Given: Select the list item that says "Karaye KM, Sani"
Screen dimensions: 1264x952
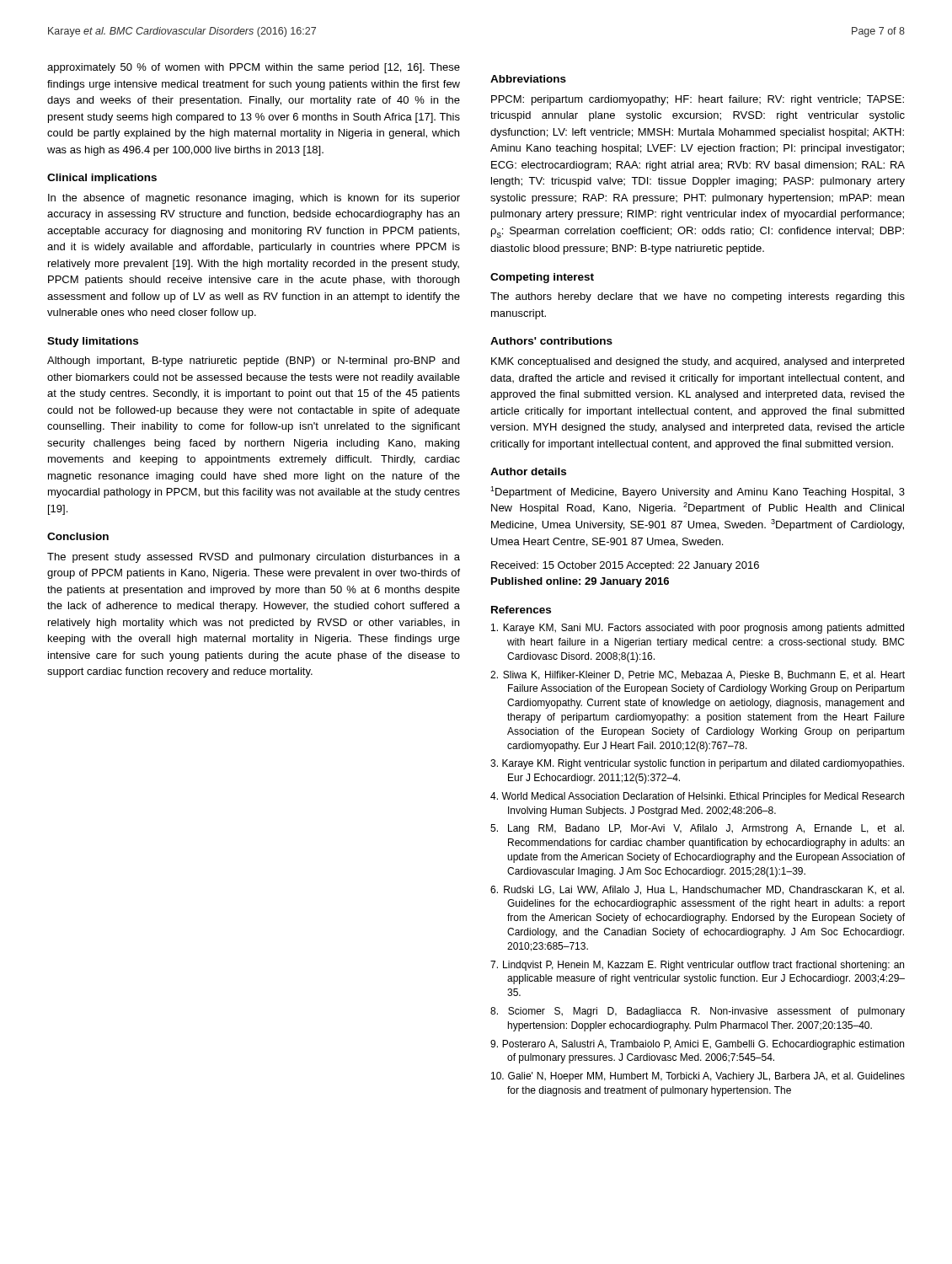Looking at the screenshot, I should click(x=698, y=642).
